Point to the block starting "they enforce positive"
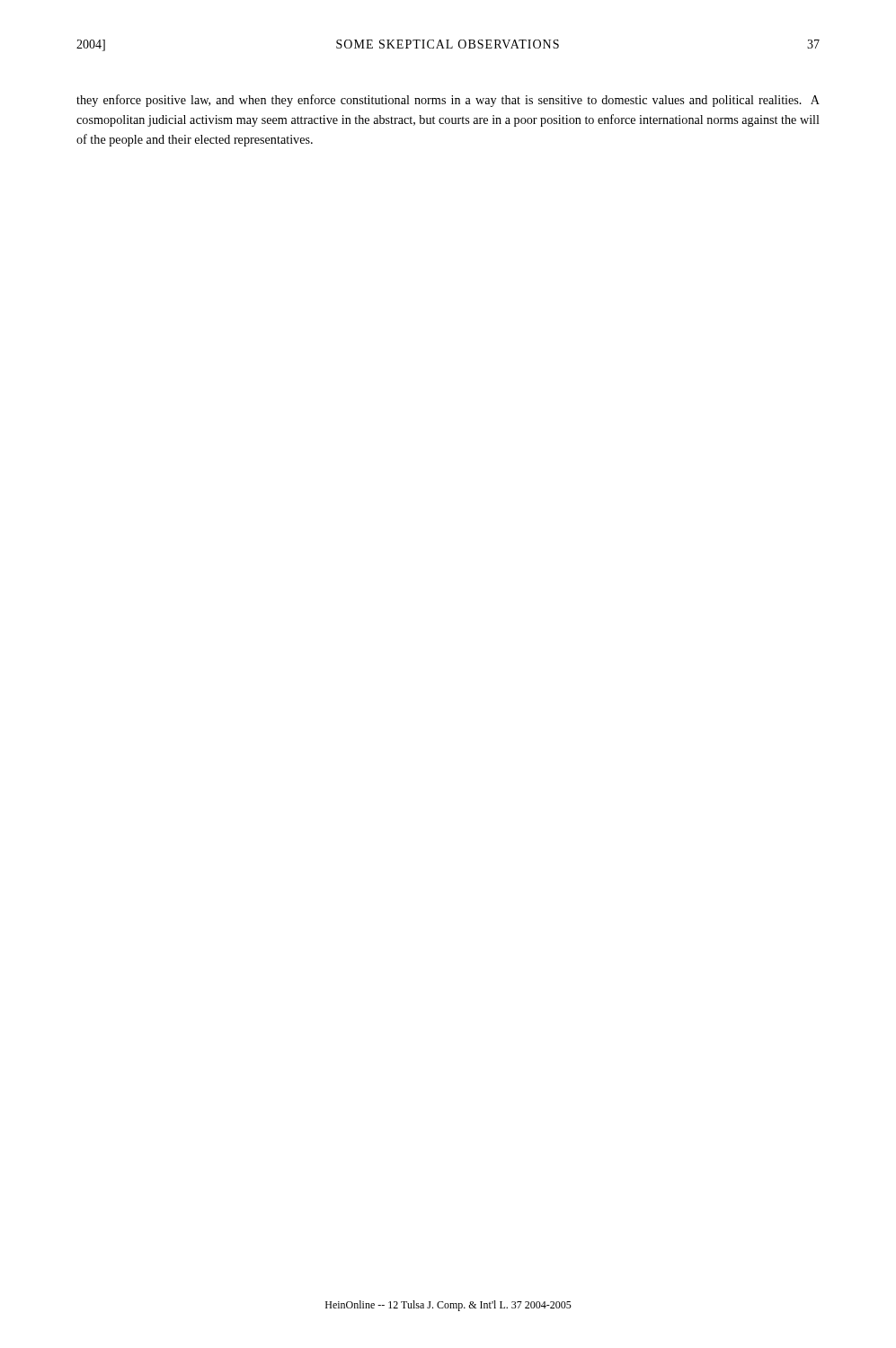 coord(448,120)
